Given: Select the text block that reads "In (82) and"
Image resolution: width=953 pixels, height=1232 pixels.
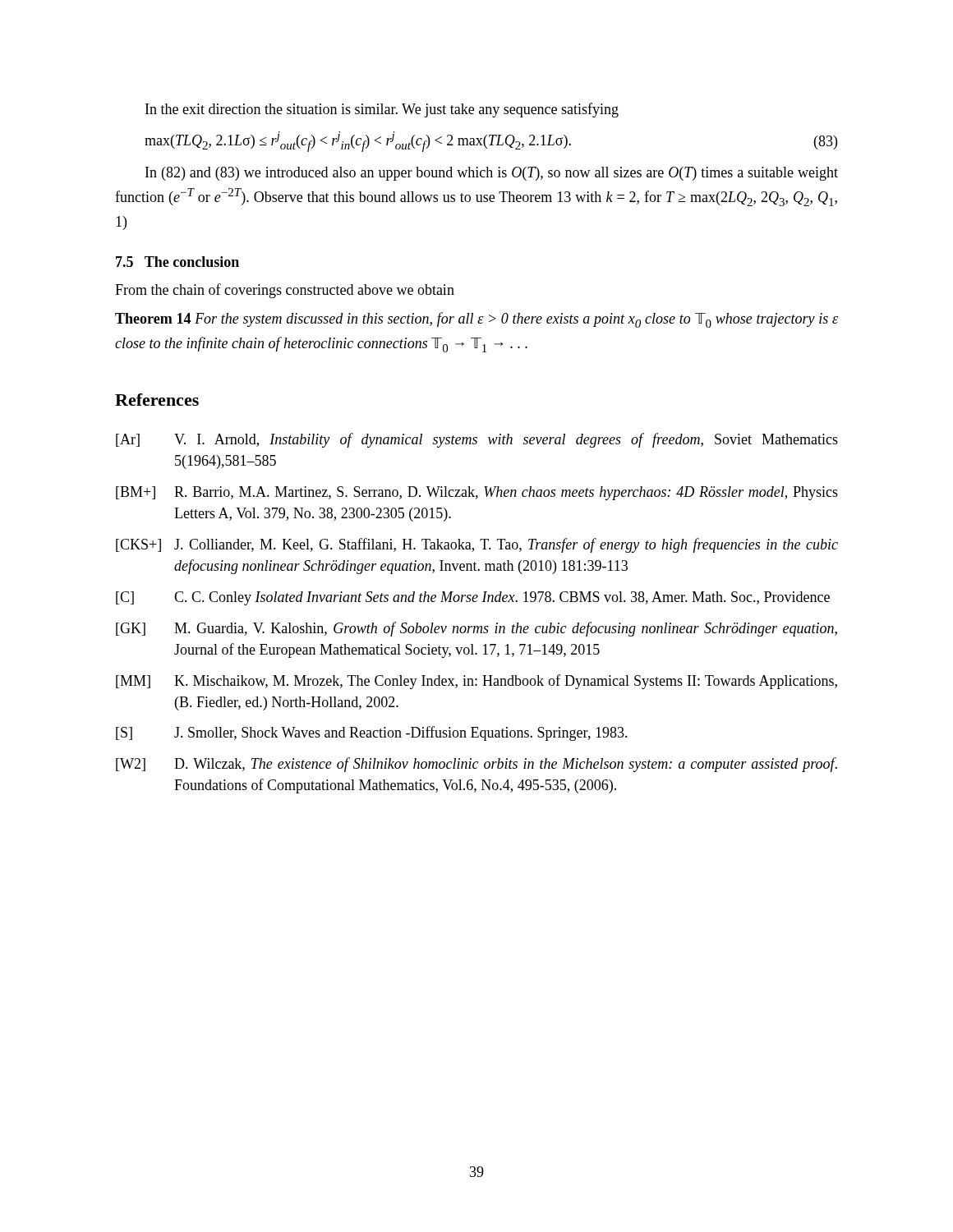Looking at the screenshot, I should click(476, 197).
